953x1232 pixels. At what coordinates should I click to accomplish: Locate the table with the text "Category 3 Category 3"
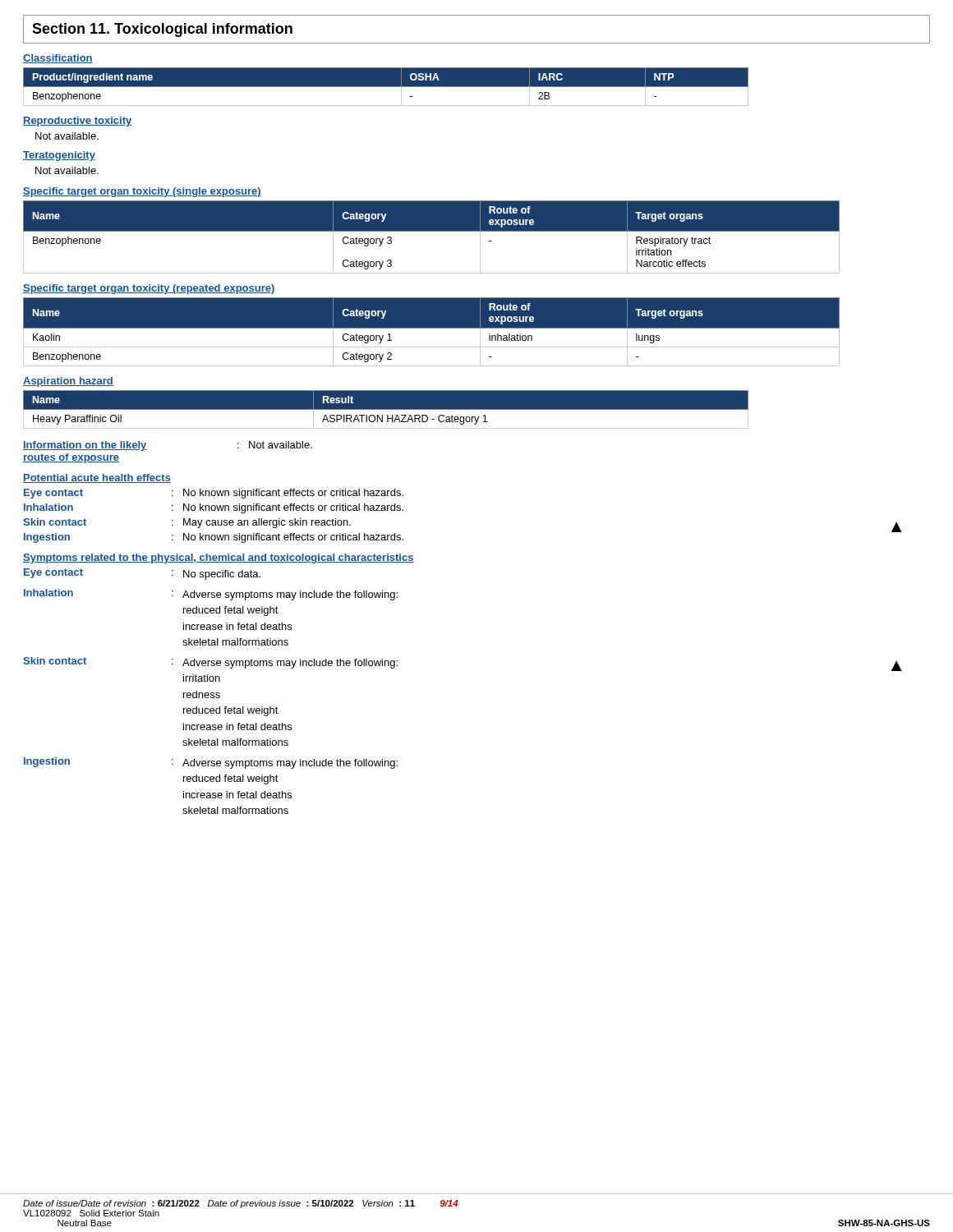(476, 237)
